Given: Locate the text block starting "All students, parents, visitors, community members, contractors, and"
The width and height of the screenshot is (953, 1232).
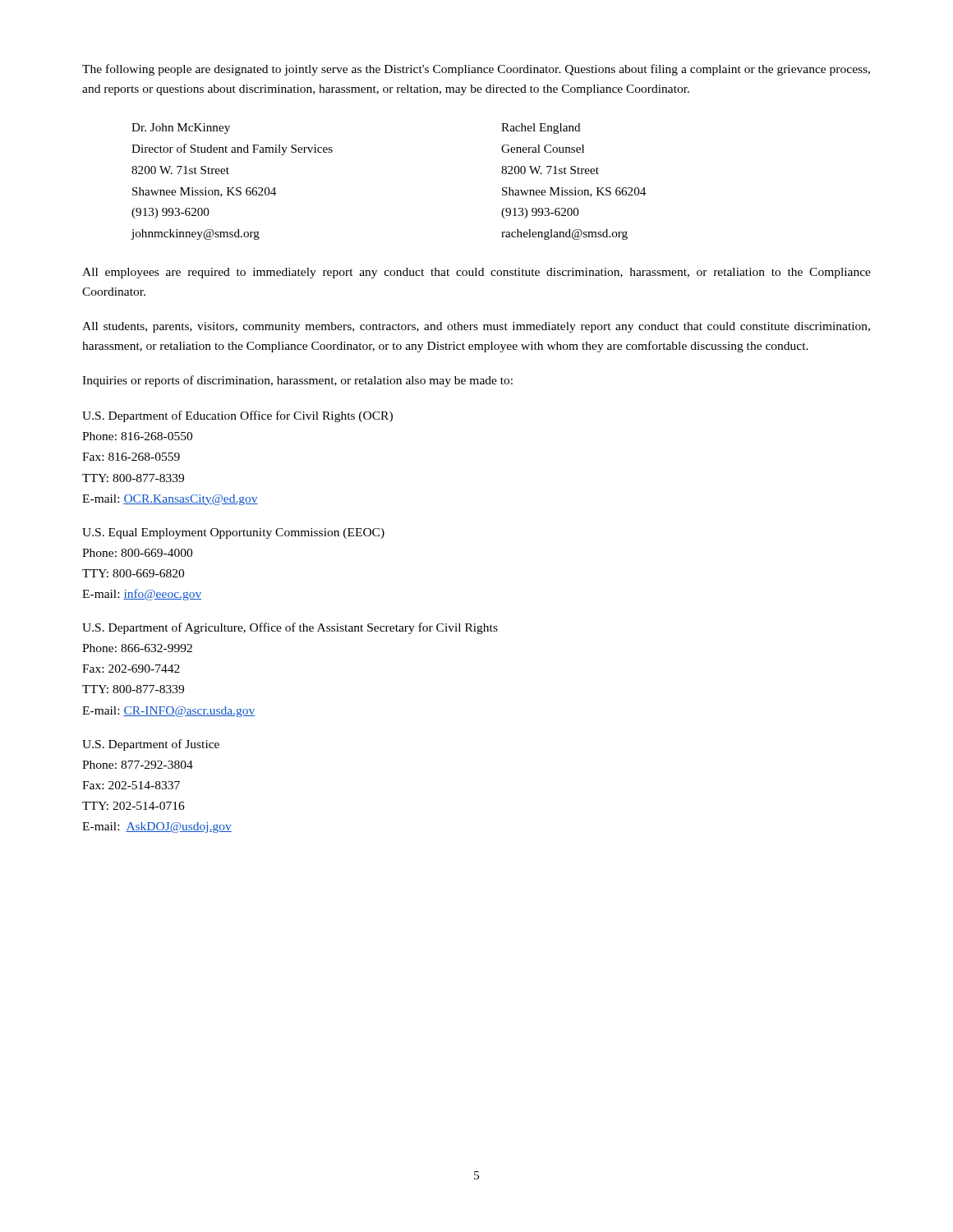Looking at the screenshot, I should click(x=476, y=336).
